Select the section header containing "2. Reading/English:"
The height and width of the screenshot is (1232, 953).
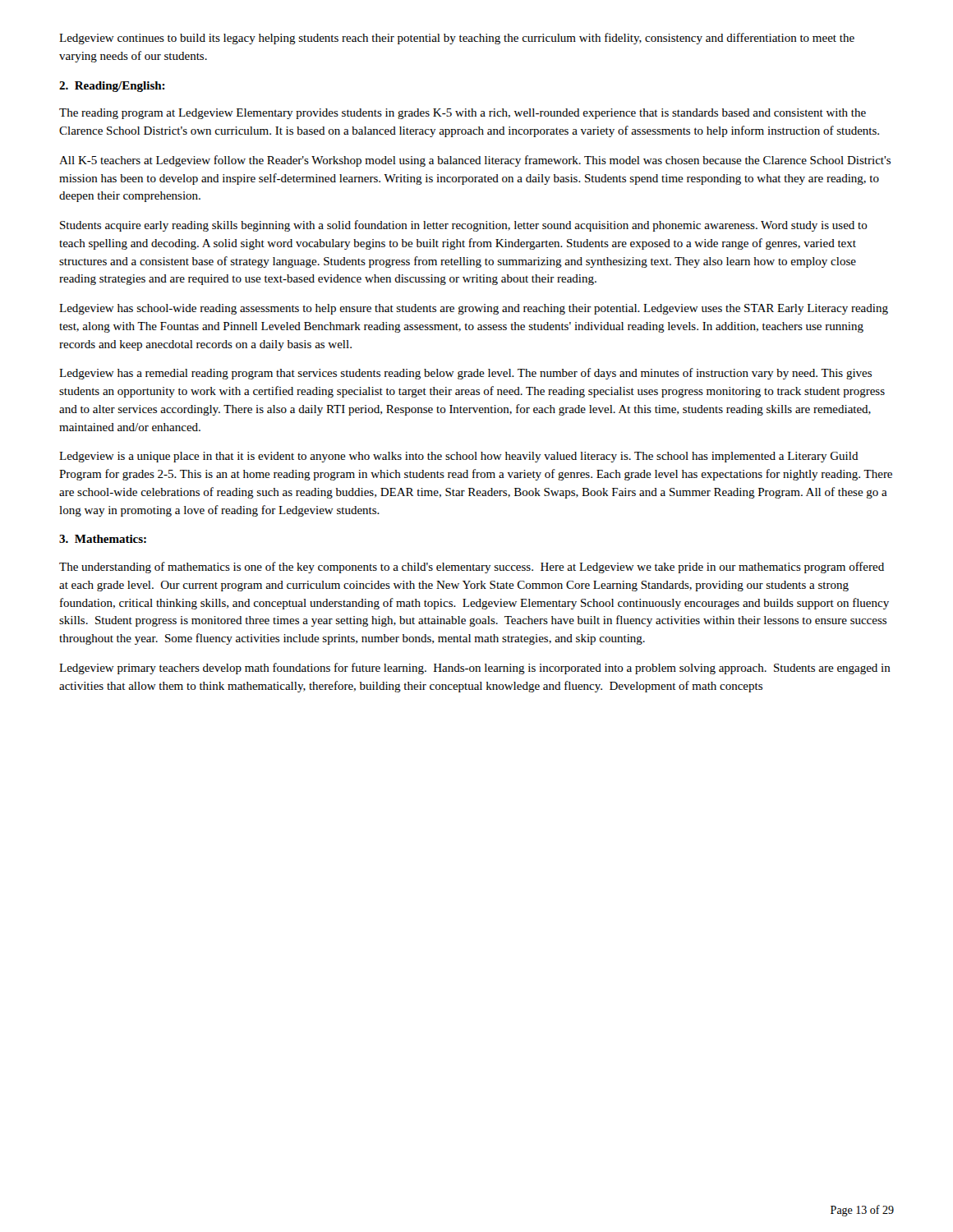coord(112,87)
